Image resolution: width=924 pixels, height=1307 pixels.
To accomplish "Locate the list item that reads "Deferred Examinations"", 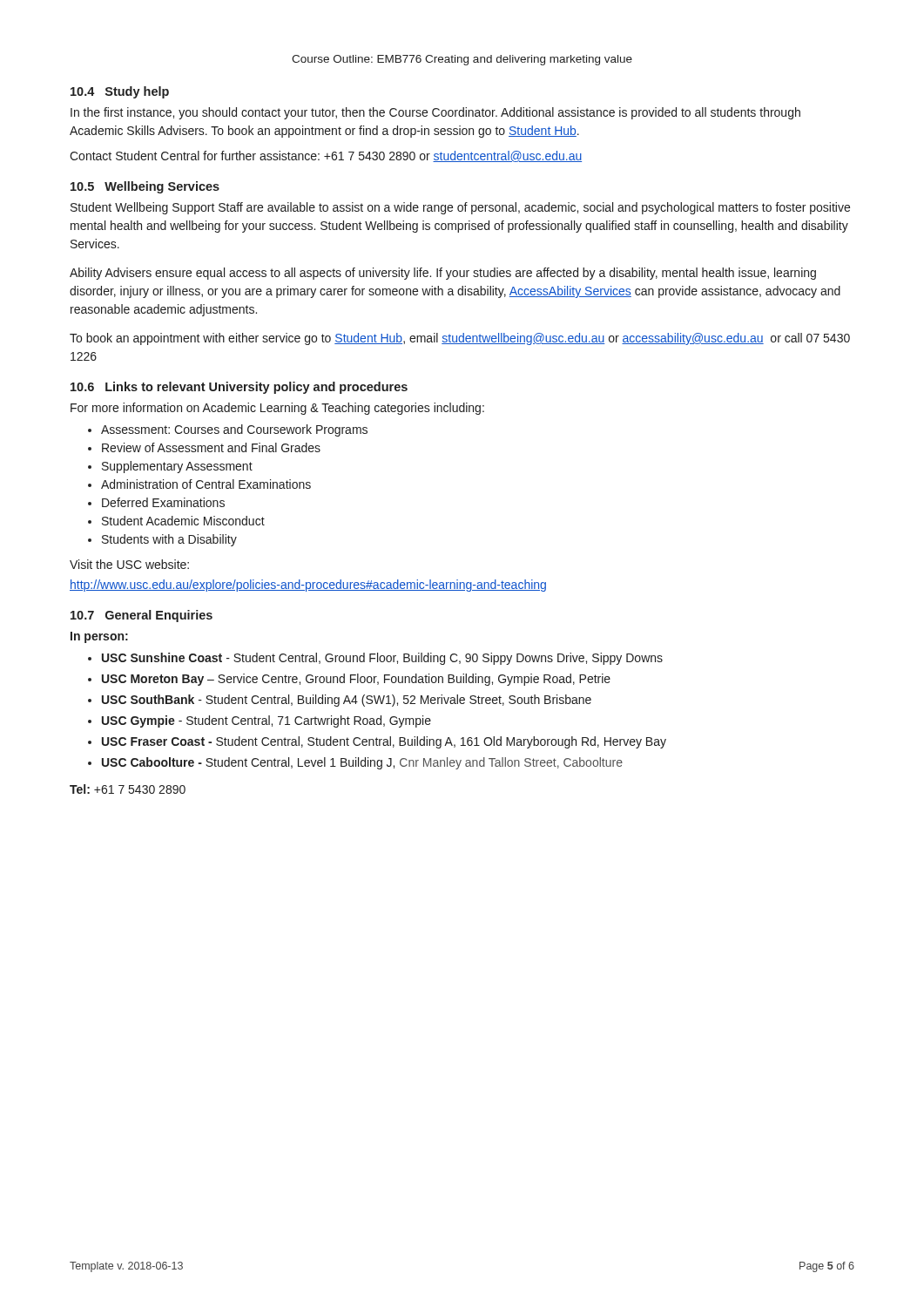I will click(163, 503).
